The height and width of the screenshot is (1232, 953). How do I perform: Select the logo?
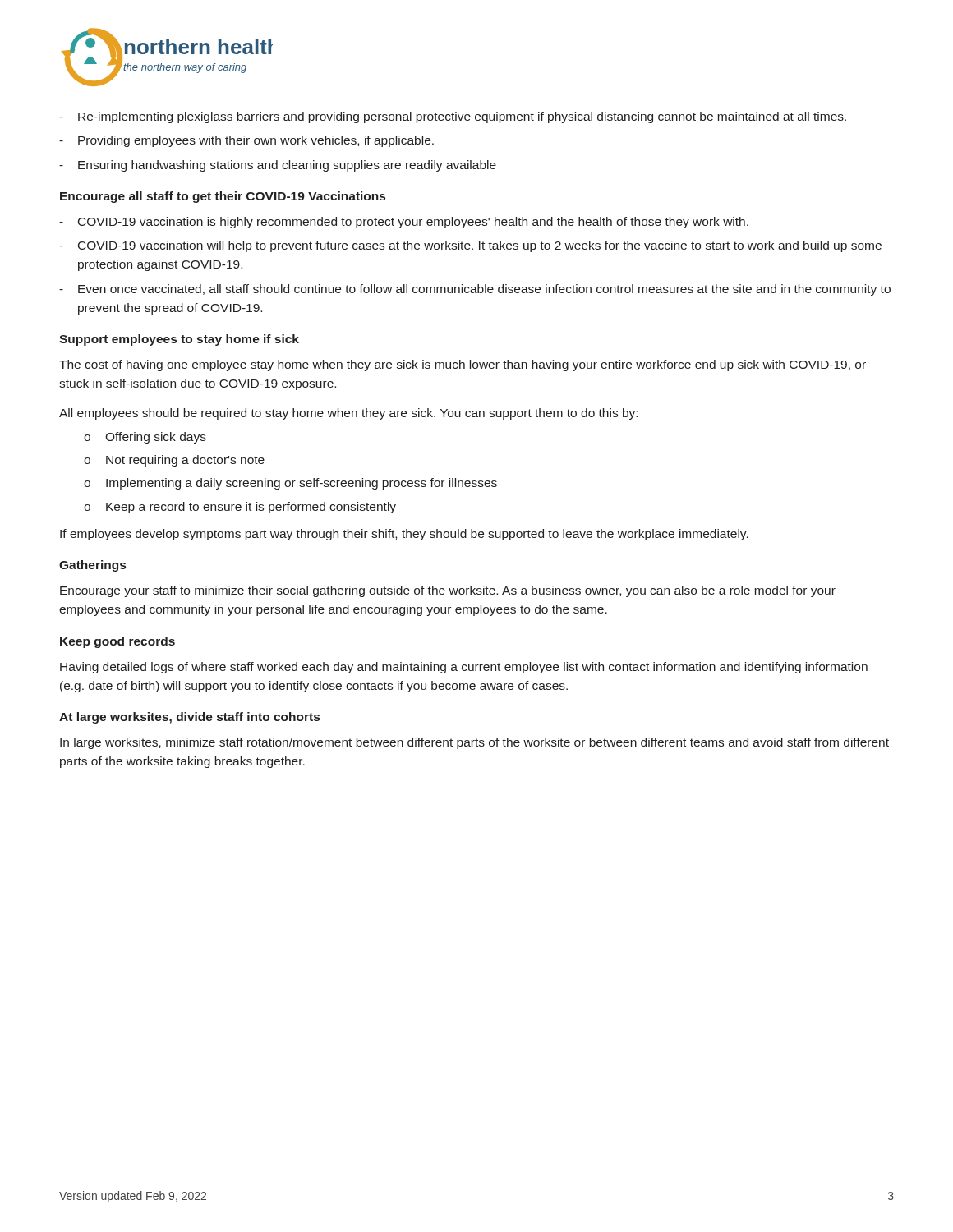click(x=166, y=59)
